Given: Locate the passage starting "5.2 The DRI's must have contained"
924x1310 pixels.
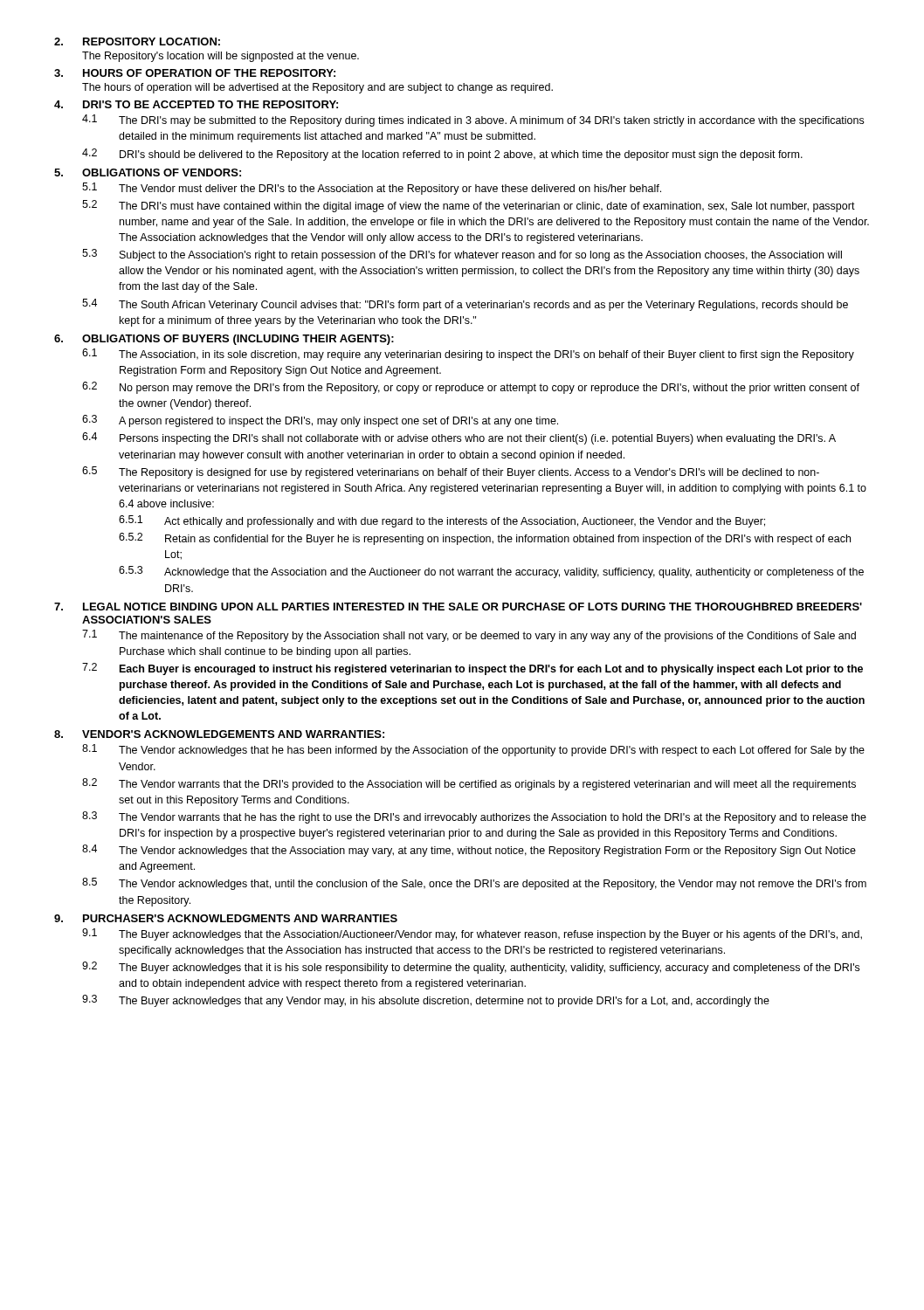Looking at the screenshot, I should [x=476, y=222].
